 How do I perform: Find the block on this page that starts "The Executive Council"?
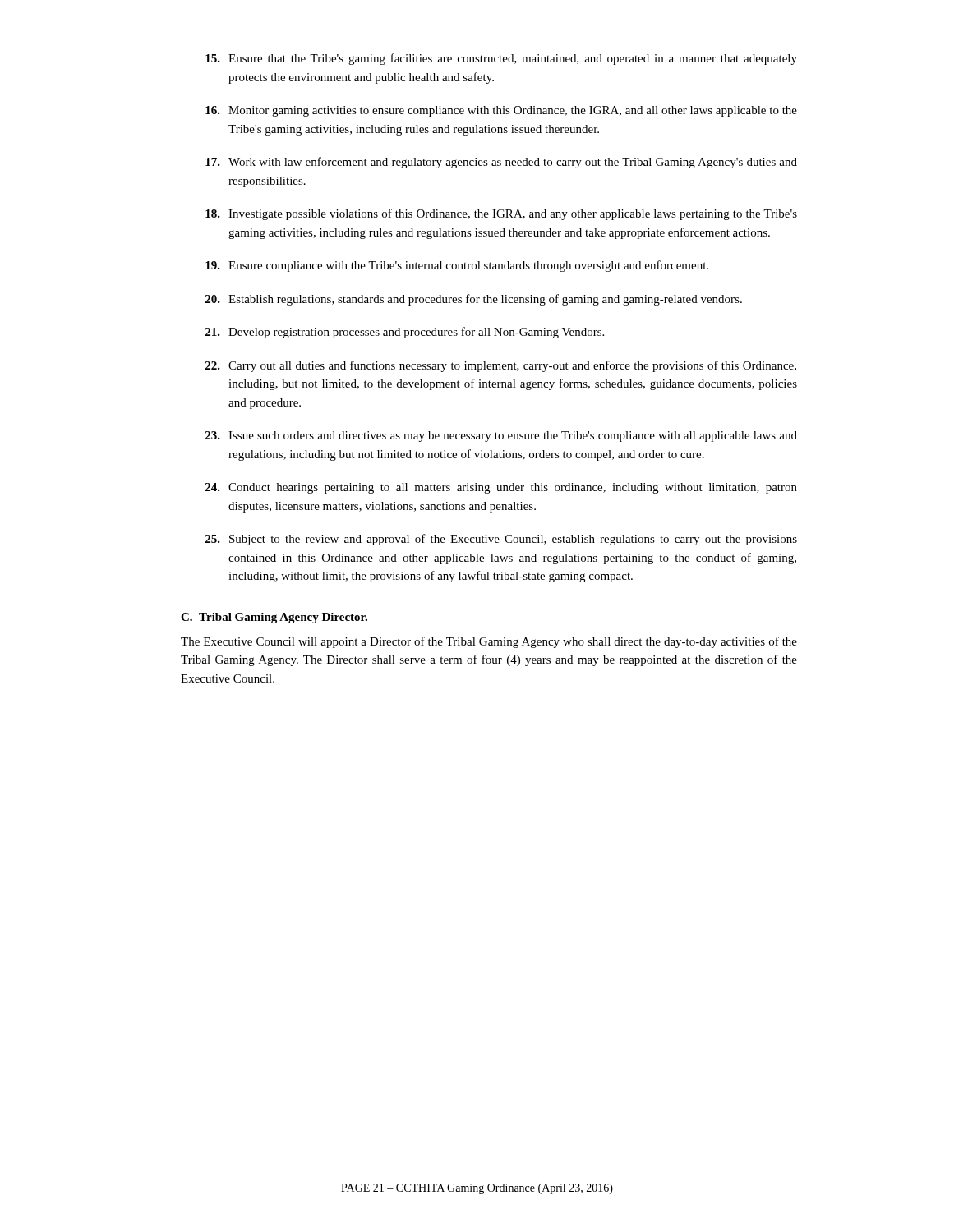[489, 660]
